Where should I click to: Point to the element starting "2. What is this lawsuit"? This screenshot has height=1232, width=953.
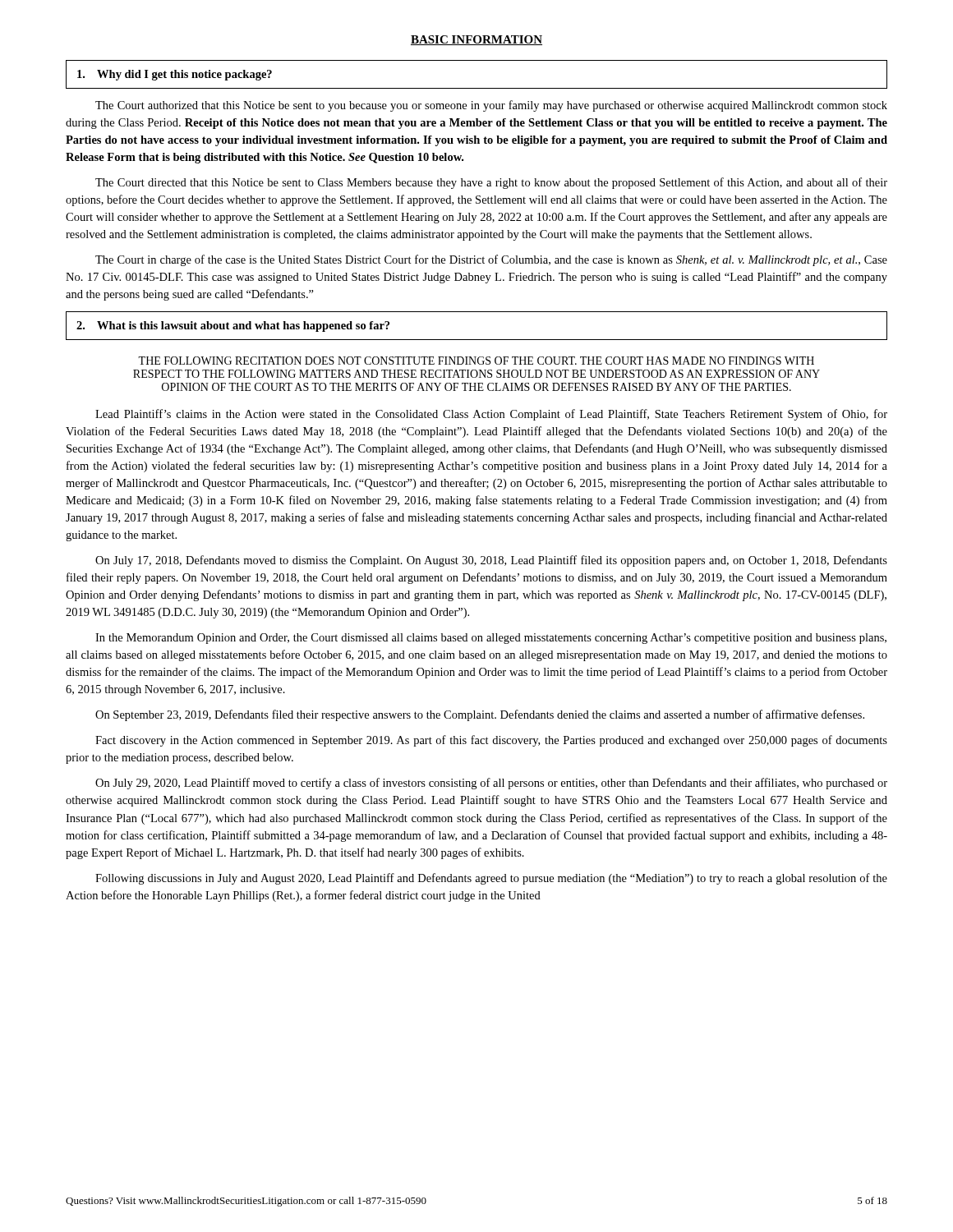(x=233, y=326)
